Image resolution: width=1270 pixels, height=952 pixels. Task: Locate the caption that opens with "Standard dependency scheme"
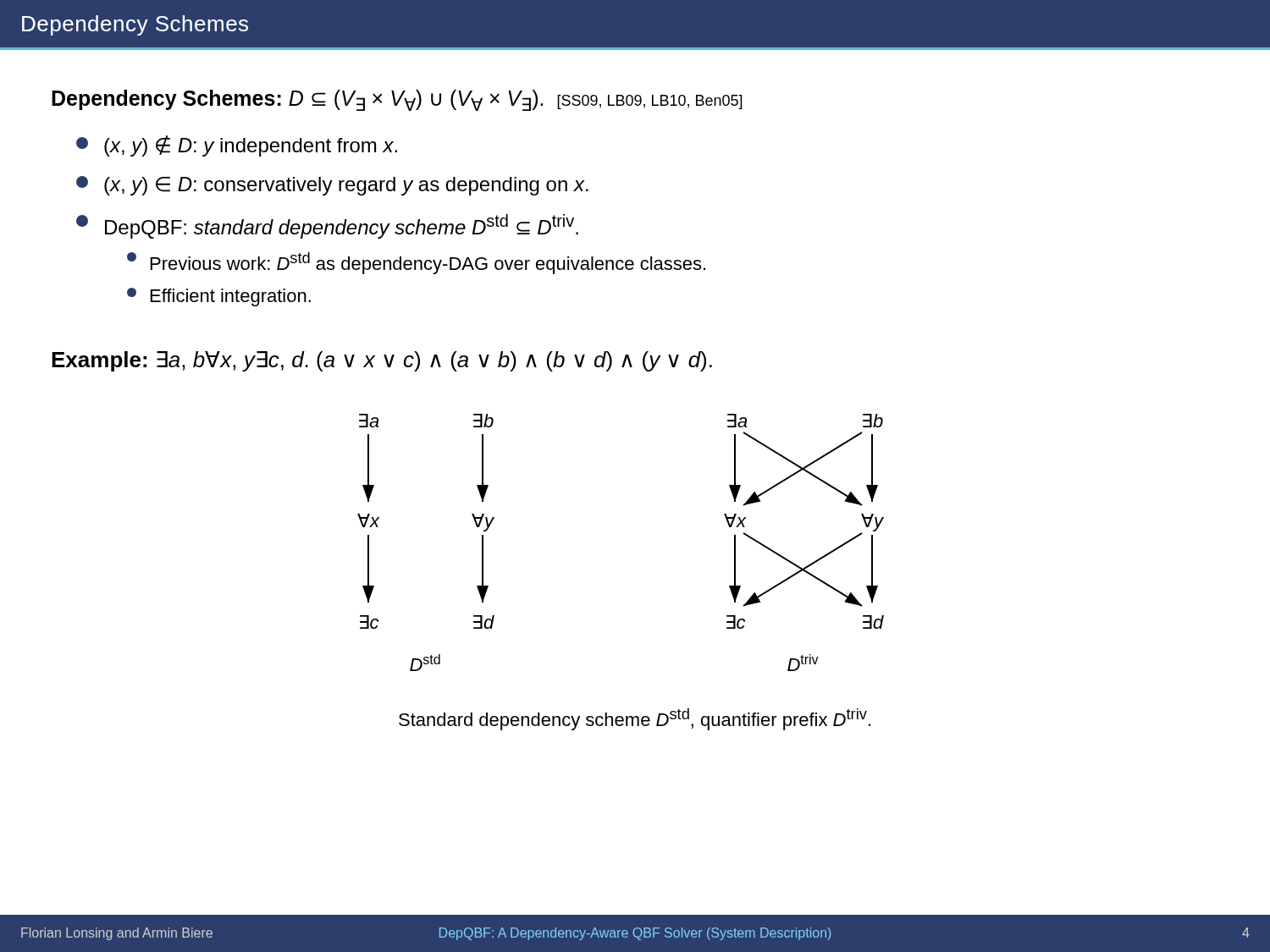(635, 717)
